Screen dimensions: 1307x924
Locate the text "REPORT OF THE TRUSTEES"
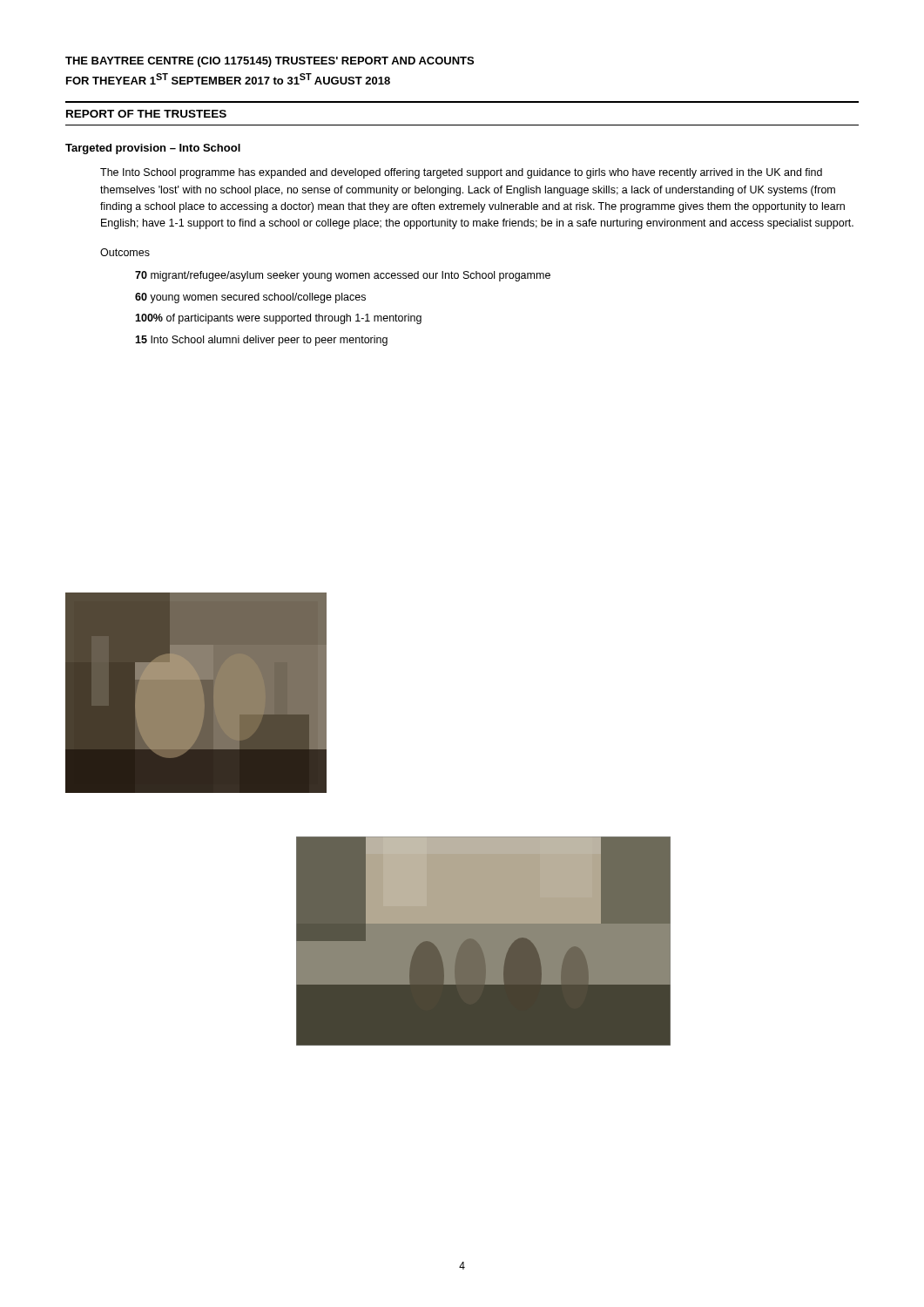146,114
